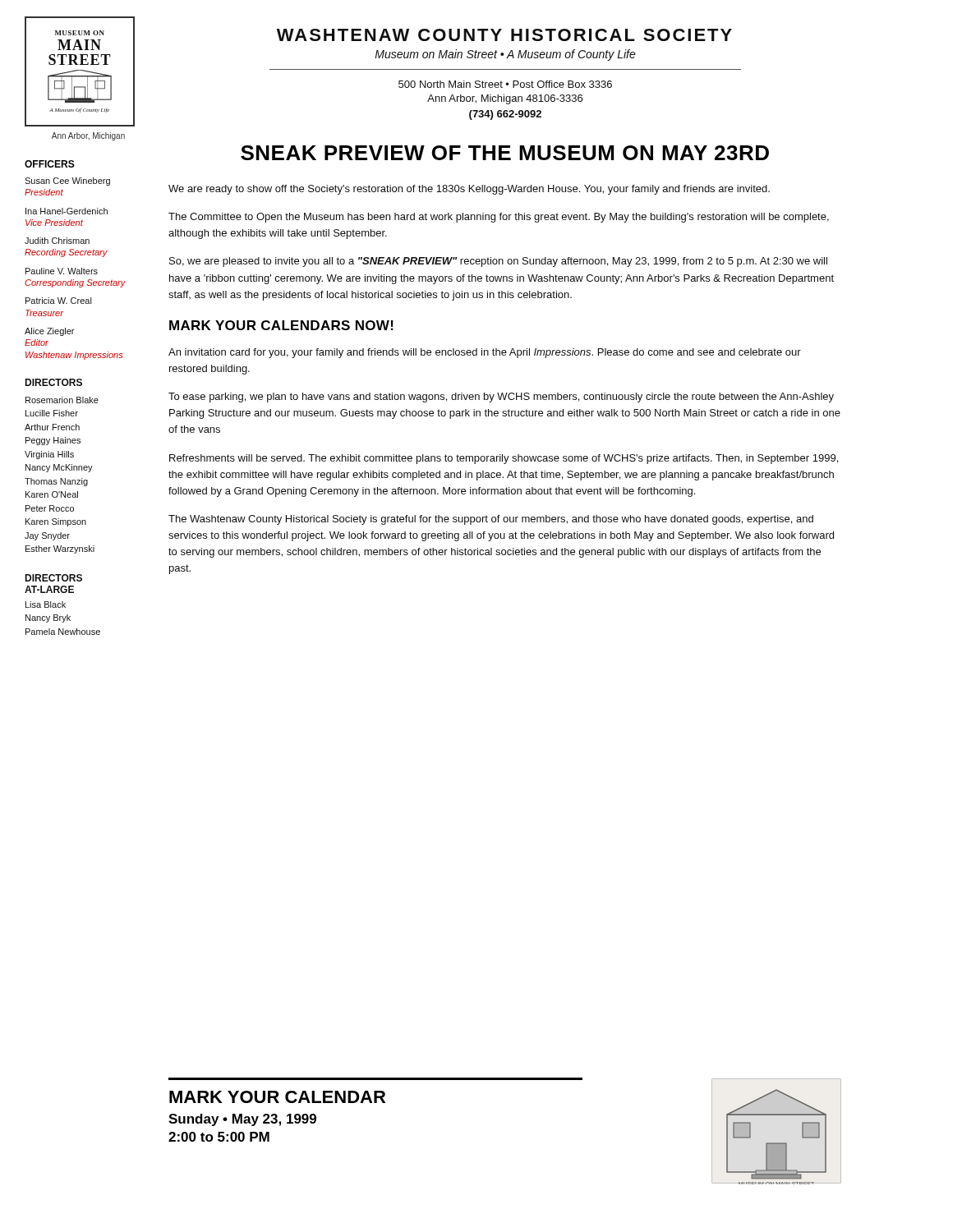The height and width of the screenshot is (1232, 962).
Task: Select the list item that reads "Lucille Fisher"
Action: [x=88, y=414]
